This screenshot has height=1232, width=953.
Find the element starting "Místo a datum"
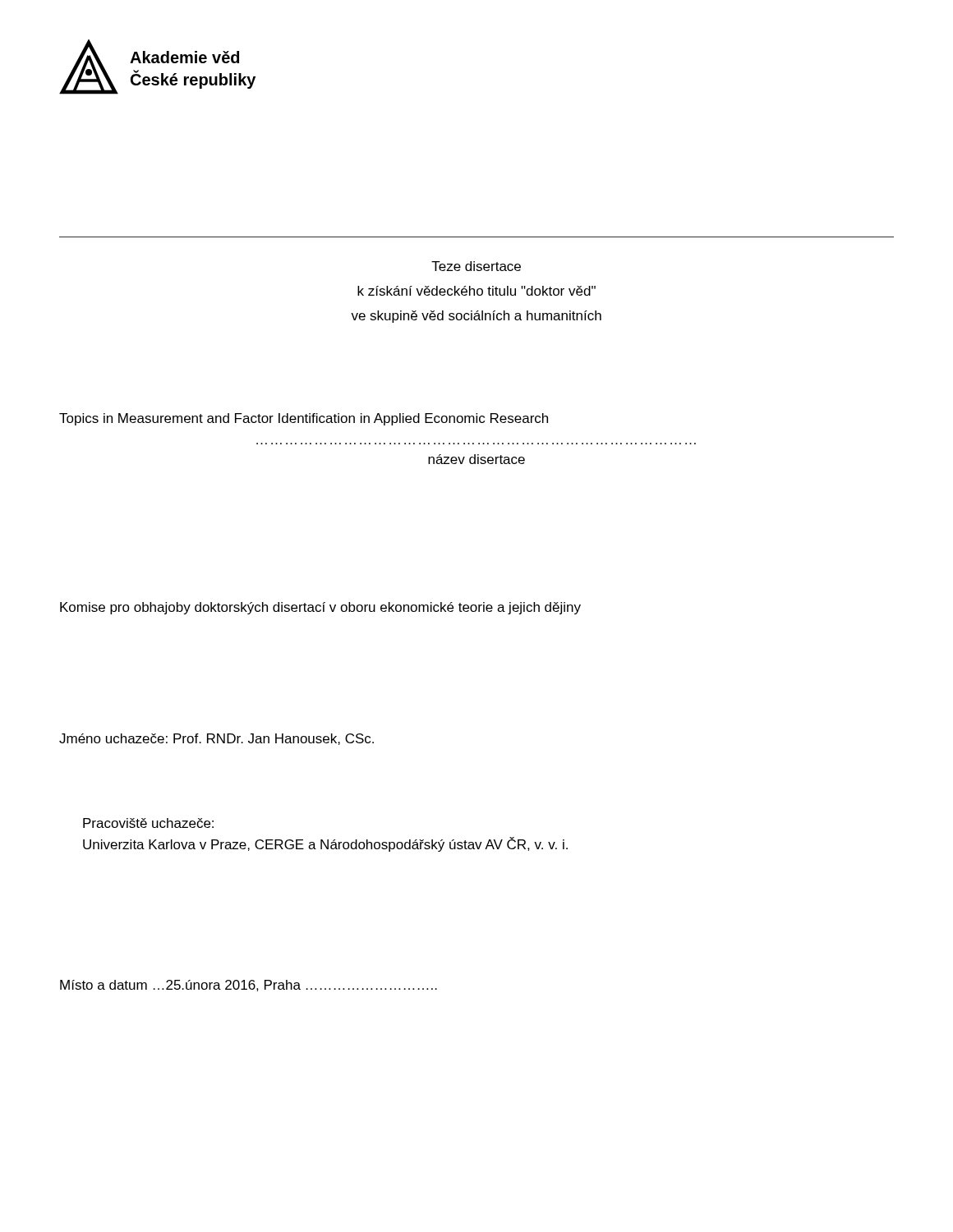click(249, 985)
